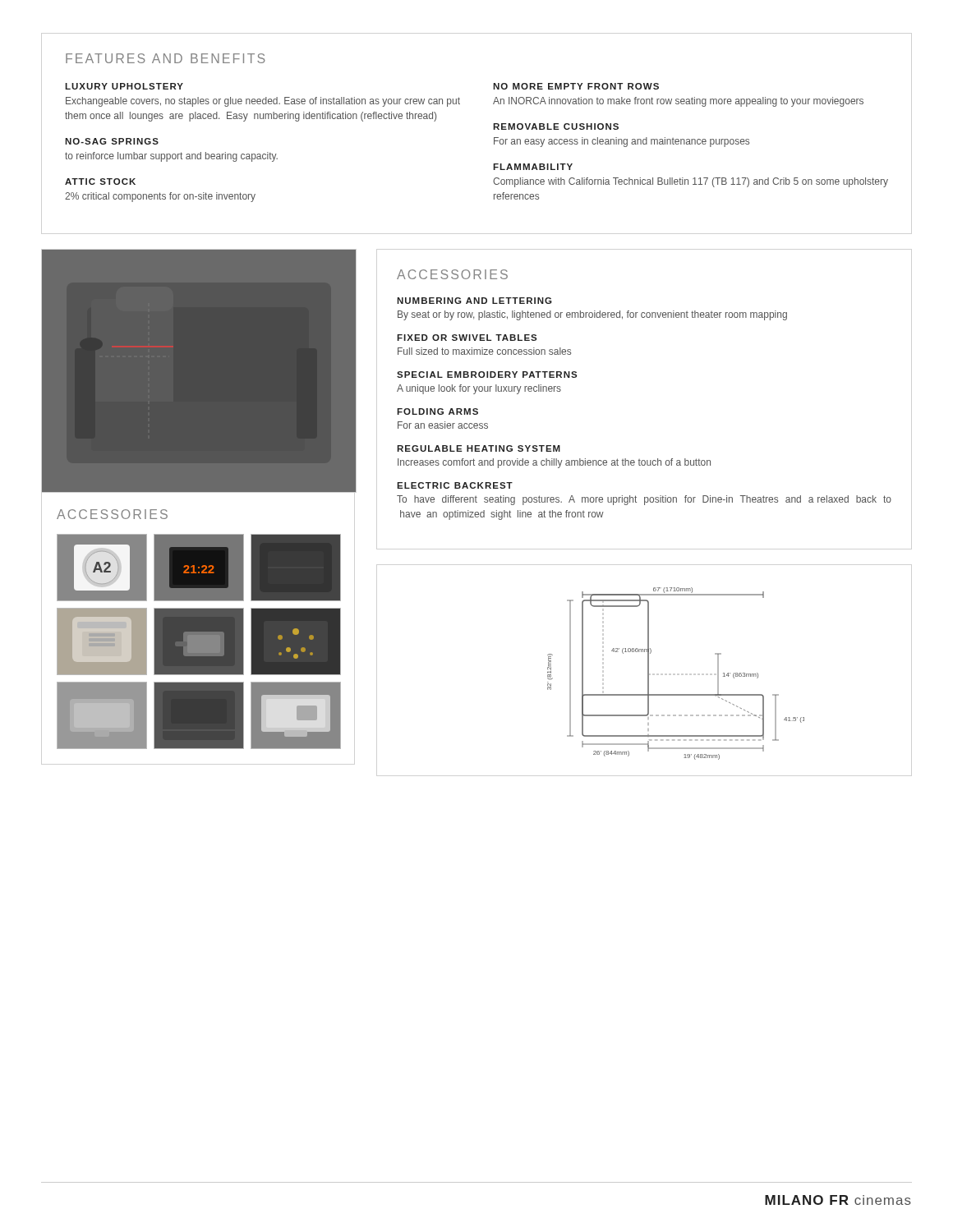The height and width of the screenshot is (1232, 953).
Task: Select the list item containing "REMOVABLE CUSHIONS For an easy access"
Action: click(x=690, y=135)
